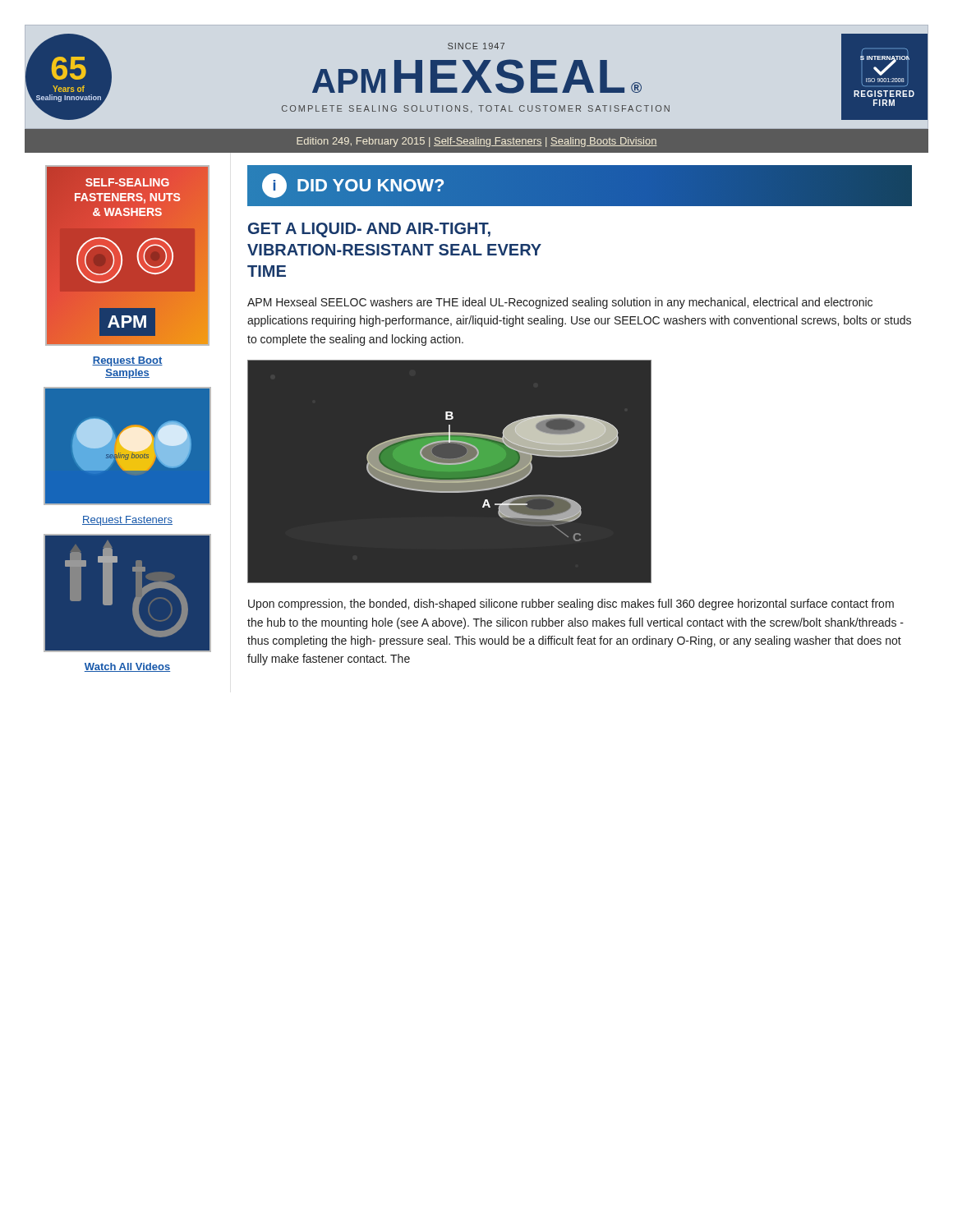Navigate to the text starting "Request BootSamples"
953x1232 pixels.
[x=127, y=366]
